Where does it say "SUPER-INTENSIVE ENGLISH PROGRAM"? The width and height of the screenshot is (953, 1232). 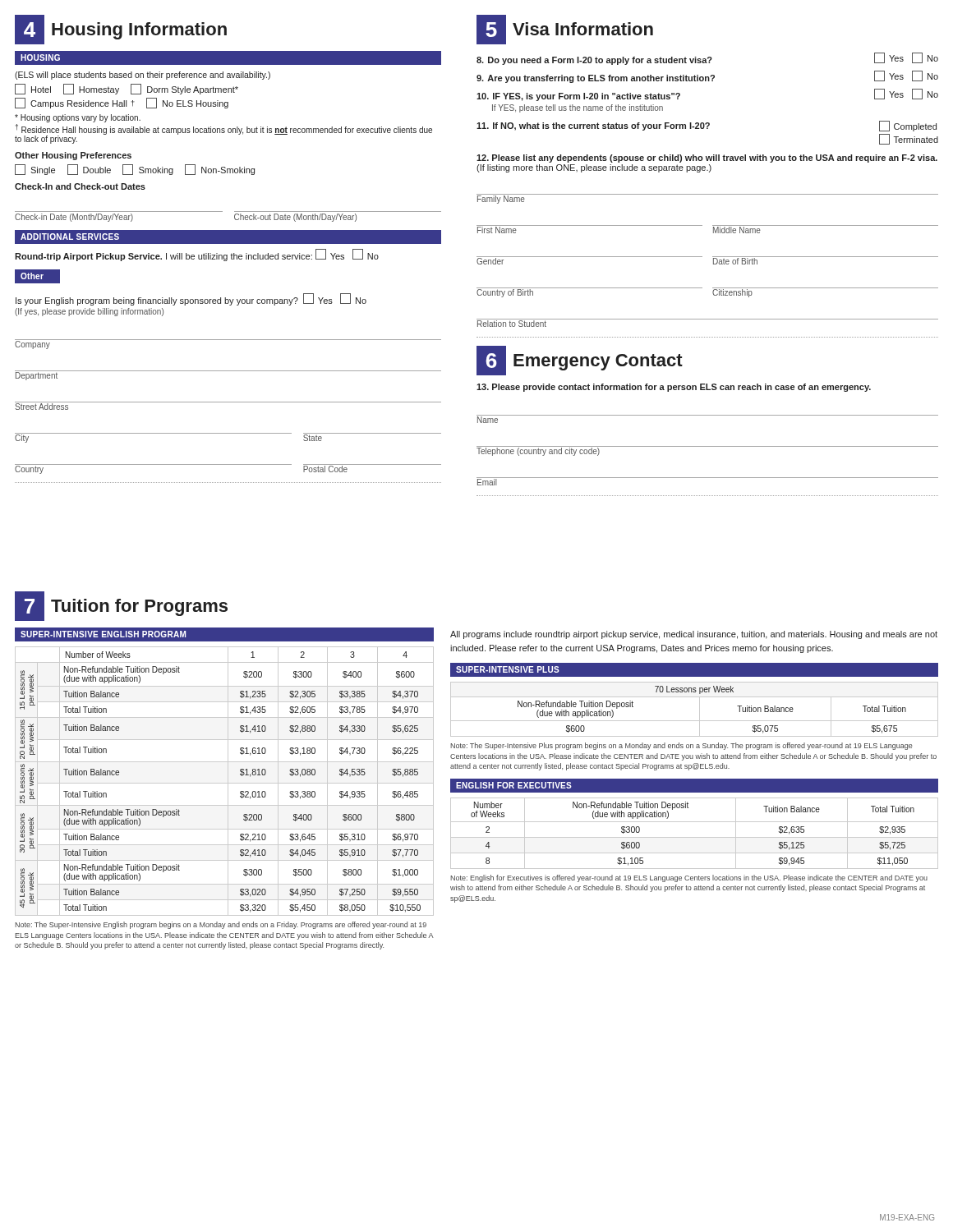click(x=224, y=634)
